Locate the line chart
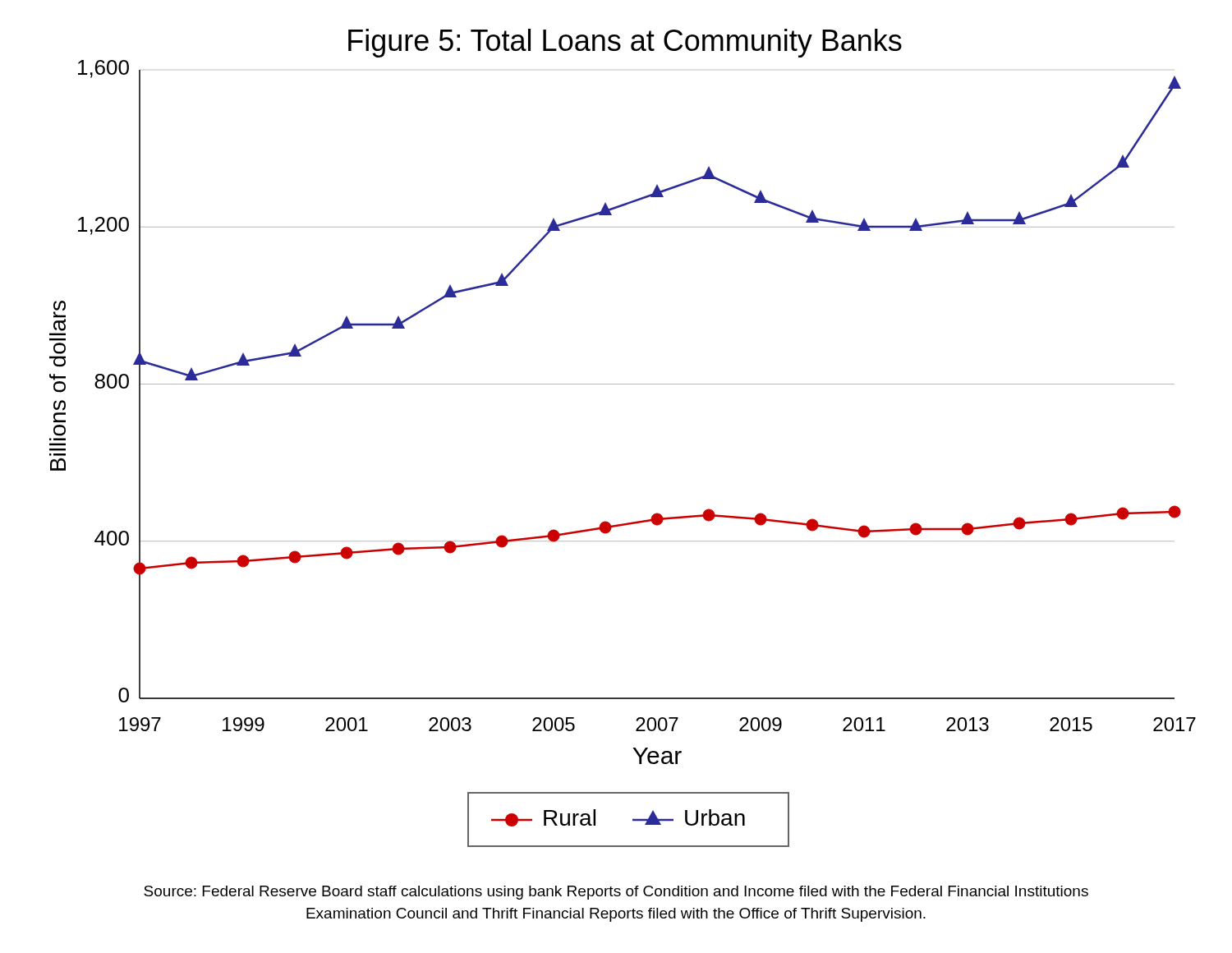The width and height of the screenshot is (1232, 953). click(624, 452)
